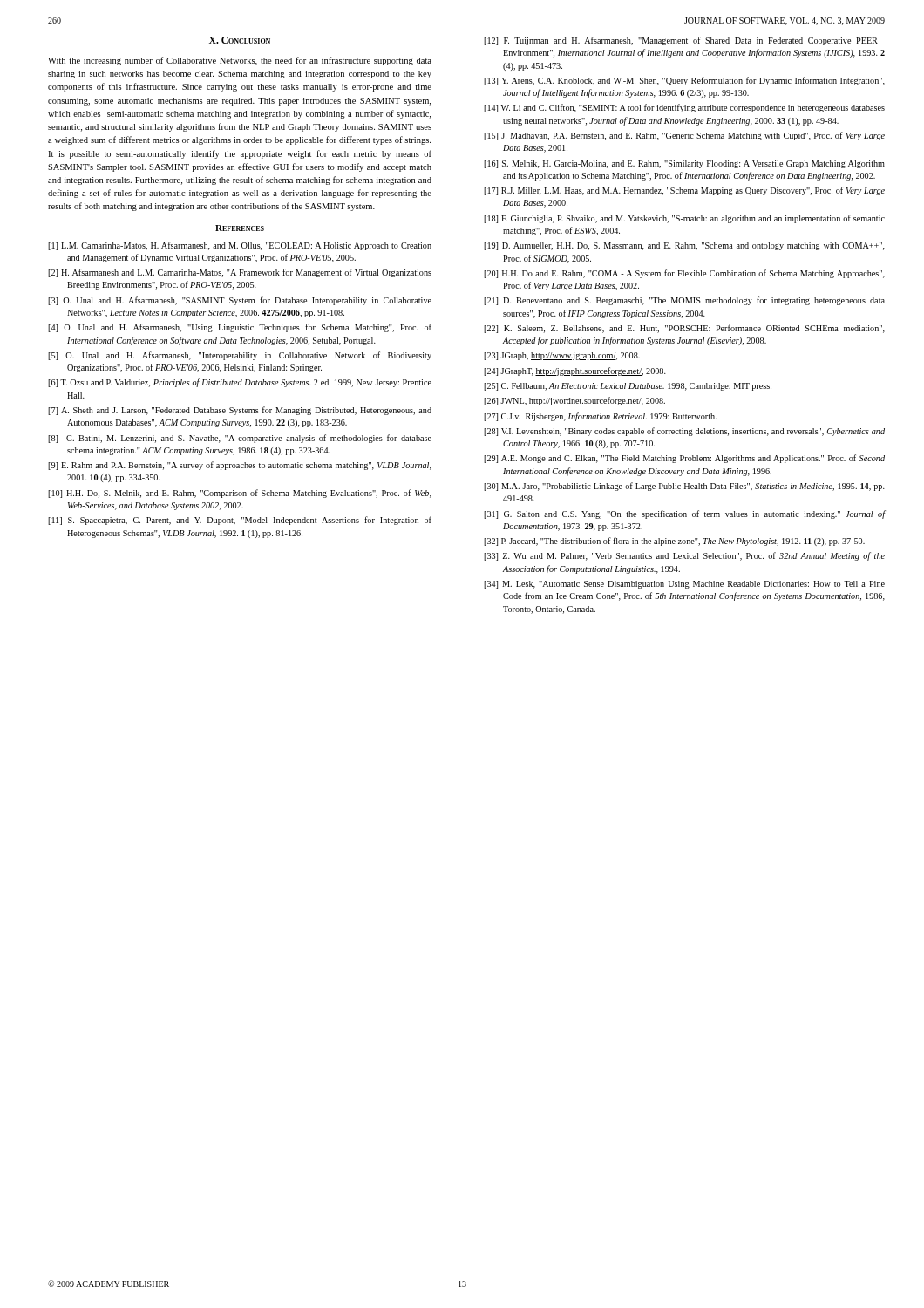Locate the passage starting "[18] F. Giunchiglia, P. Shvaiko, and M. Yatskevich,"

tap(684, 224)
